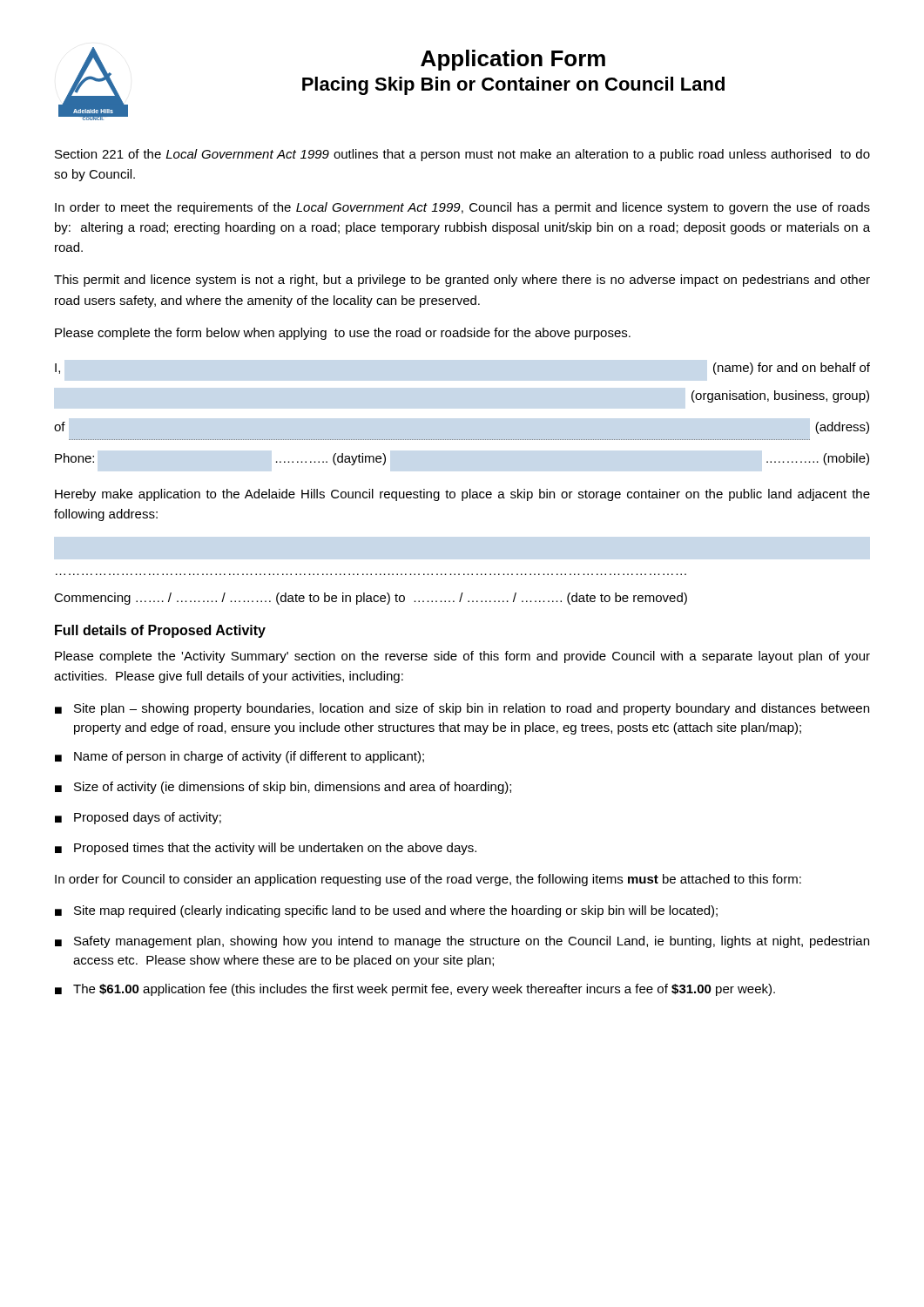Screen dimensions: 1307x924
Task: Where is the passage that starts "In order to"?
Action: 462,227
